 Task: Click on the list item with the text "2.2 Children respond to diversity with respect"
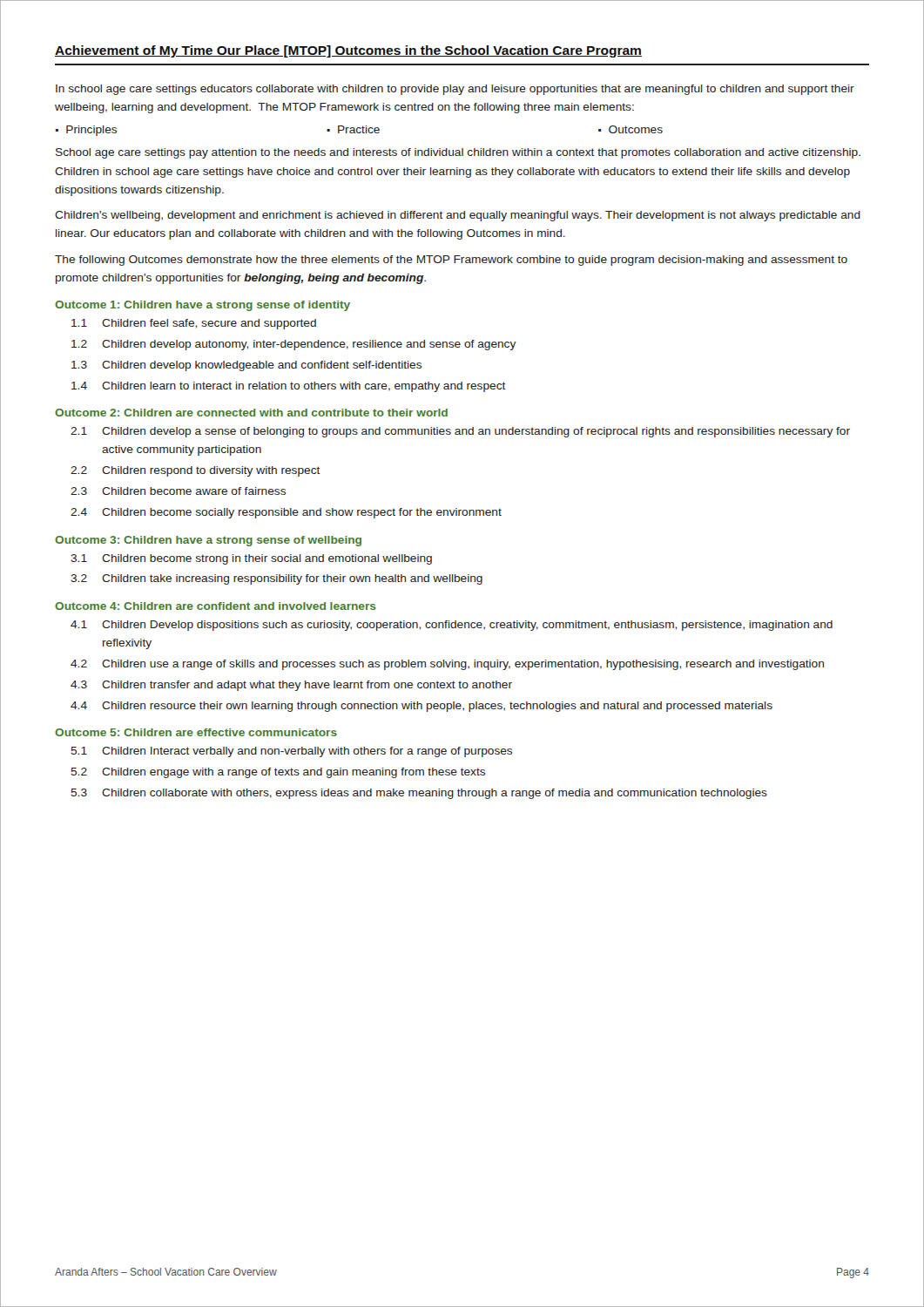point(196,471)
